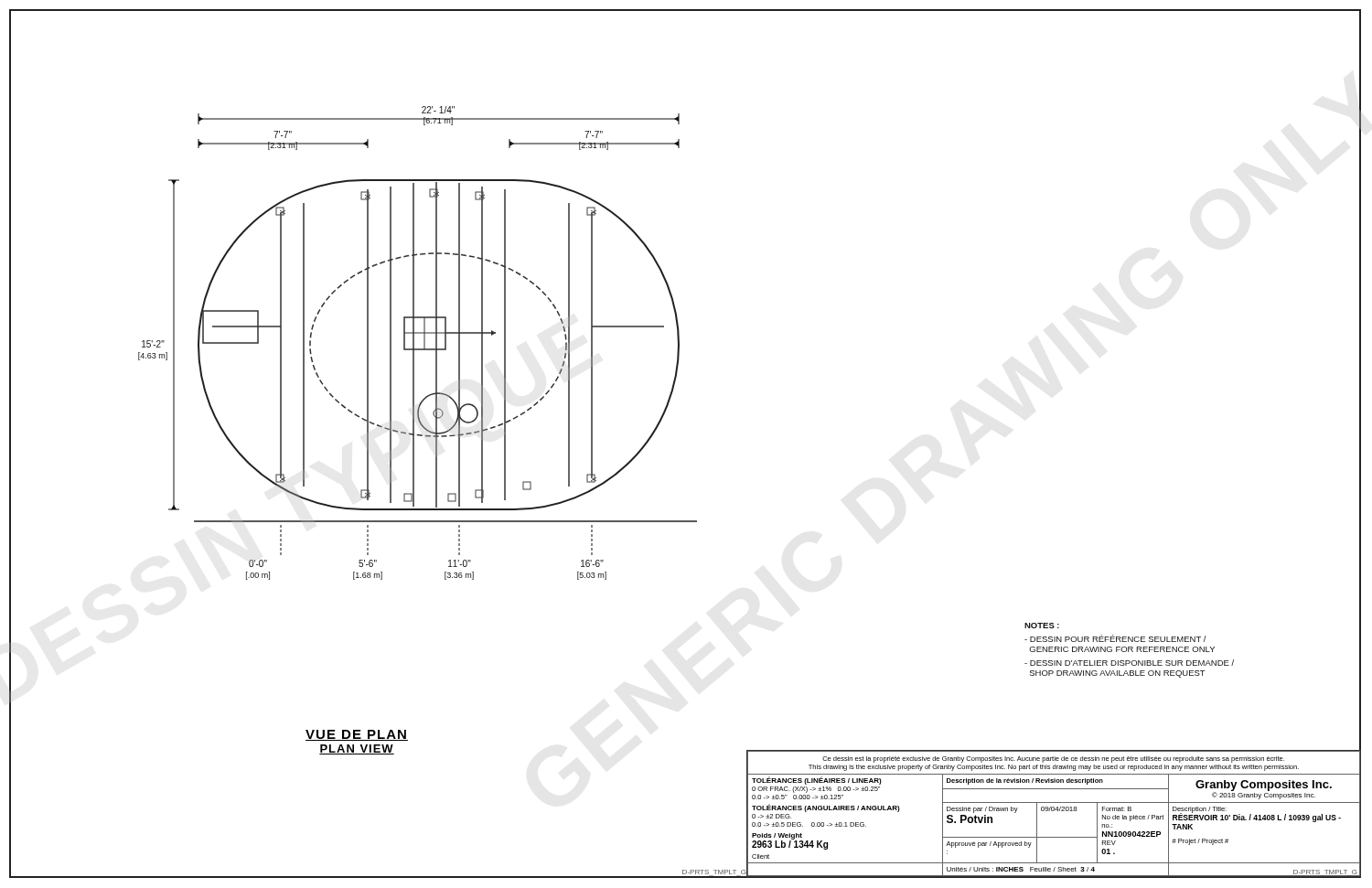The image size is (1372, 888).
Task: Click on the text starting "NOTES : - DESSIN POUR RÉFÉRENCE SEULEMENT"
Action: [1189, 649]
